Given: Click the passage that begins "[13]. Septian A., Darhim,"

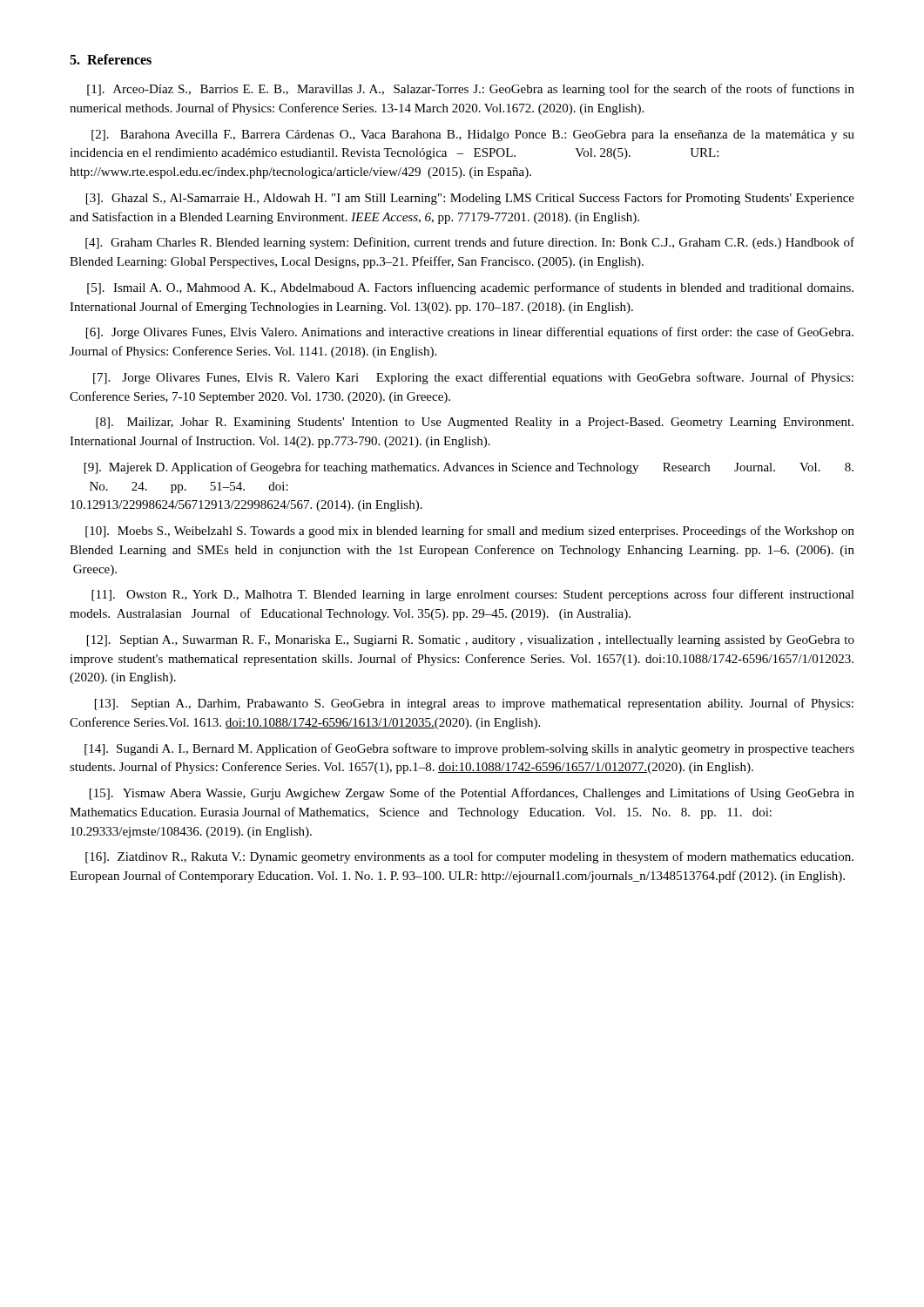Looking at the screenshot, I should (462, 713).
